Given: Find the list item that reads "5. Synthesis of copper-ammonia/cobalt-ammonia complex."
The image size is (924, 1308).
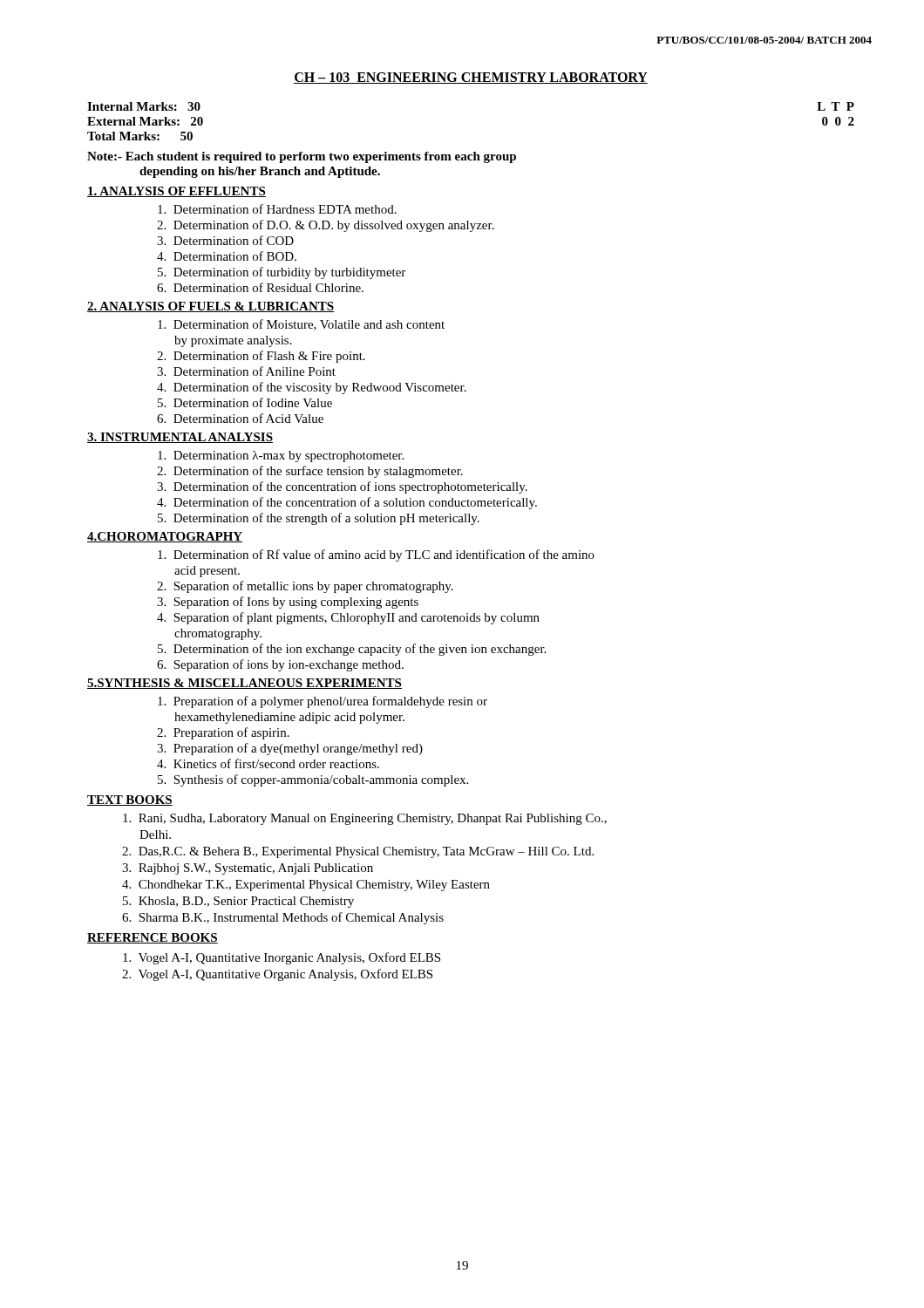Looking at the screenshot, I should tap(313, 780).
